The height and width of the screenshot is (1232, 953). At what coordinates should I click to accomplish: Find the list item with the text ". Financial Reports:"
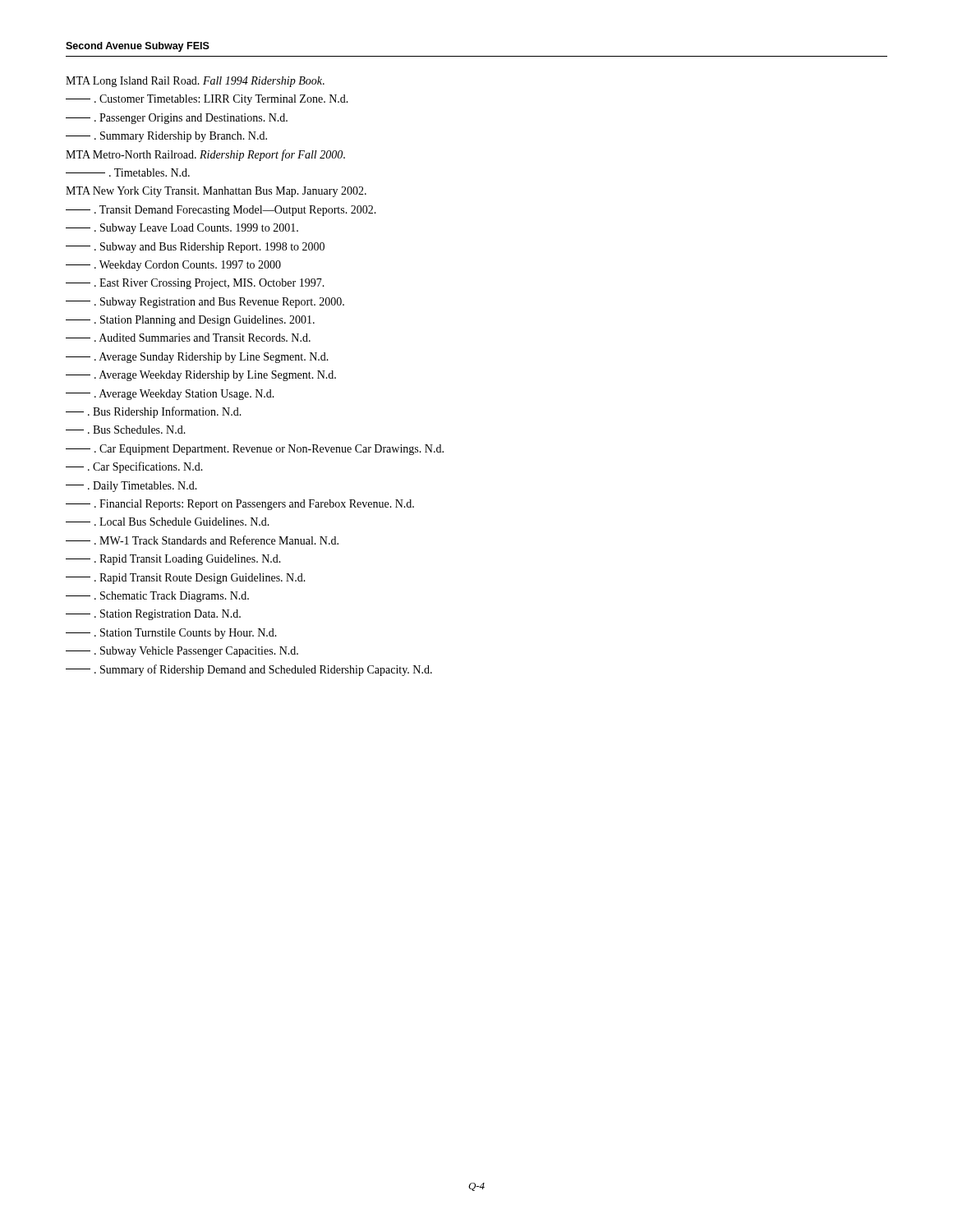click(x=240, y=504)
